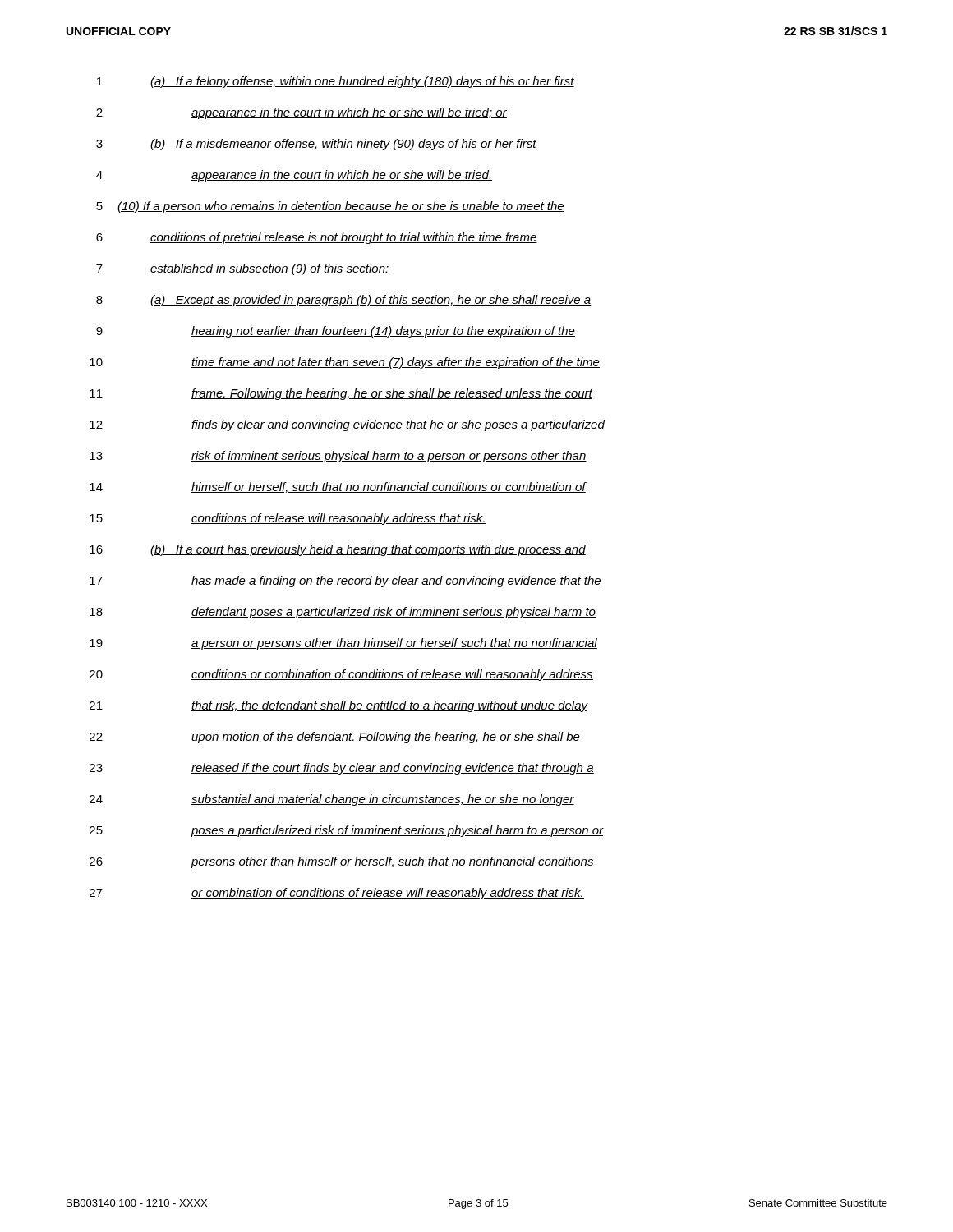Locate the list item containing "2 appearance in the court in which he"

[x=476, y=113]
